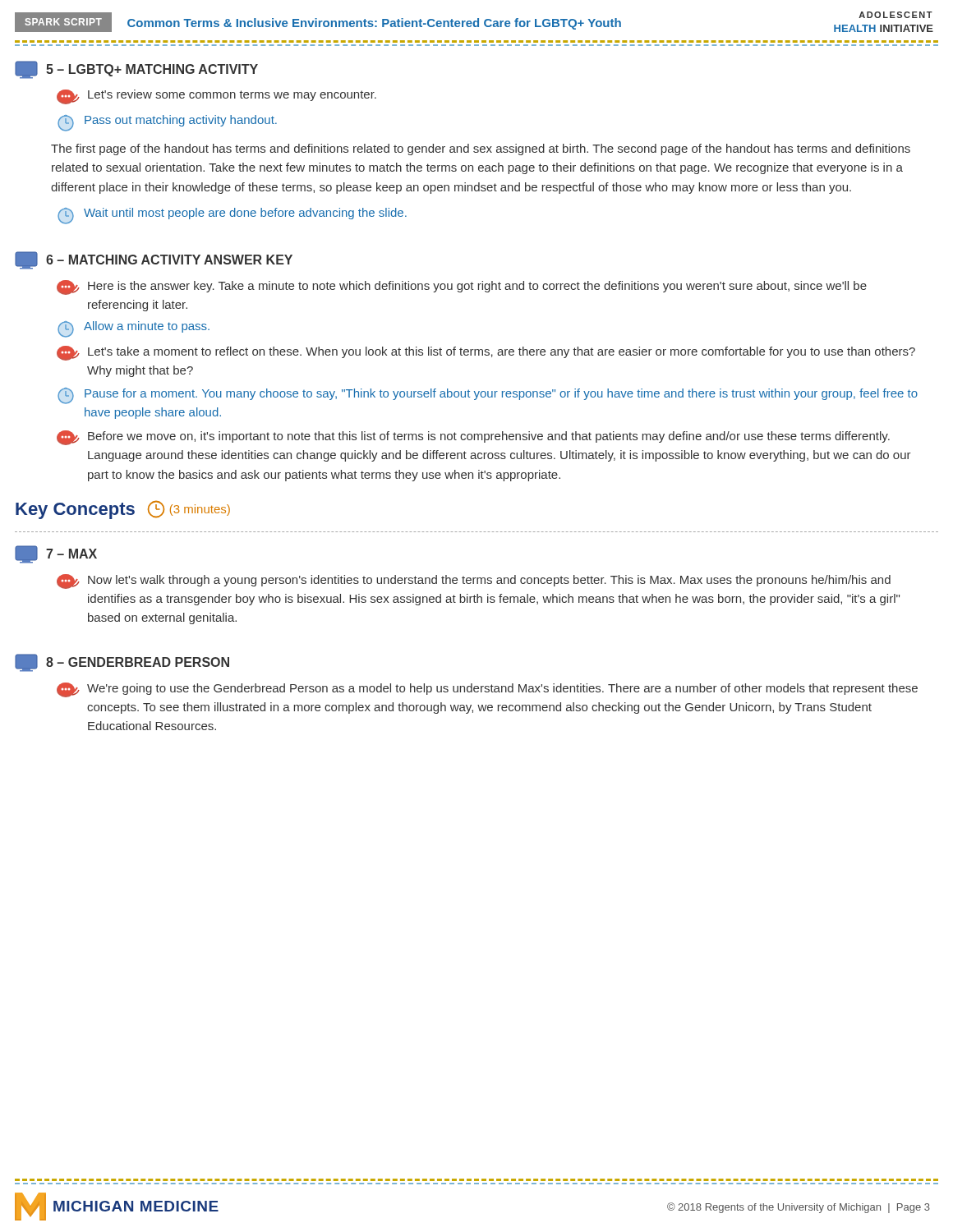Screen dimensions: 1232x953
Task: Click on the list item that says "Allow a minute to pass."
Action: [x=133, y=328]
